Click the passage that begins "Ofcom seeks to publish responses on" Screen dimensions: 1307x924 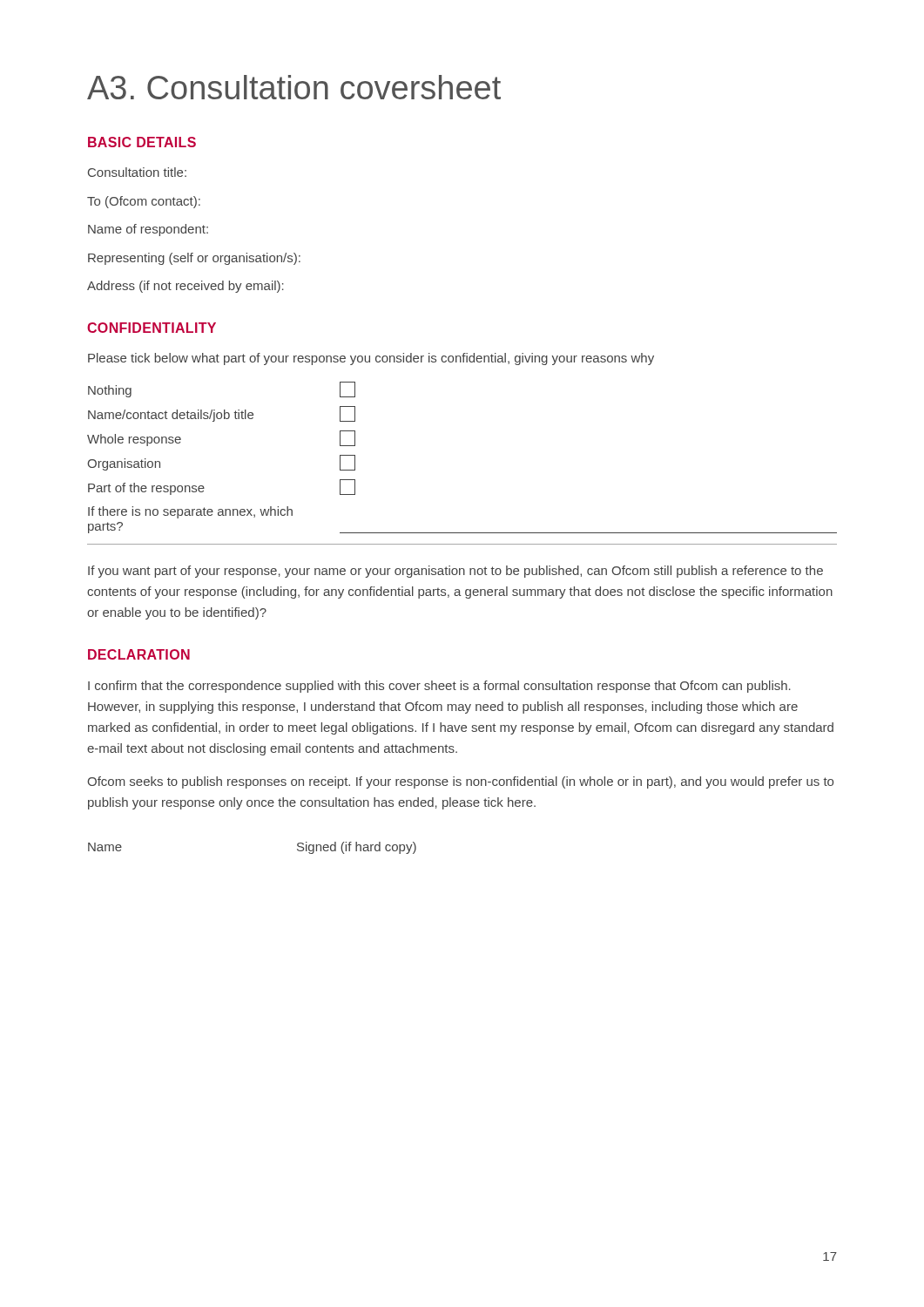click(462, 792)
